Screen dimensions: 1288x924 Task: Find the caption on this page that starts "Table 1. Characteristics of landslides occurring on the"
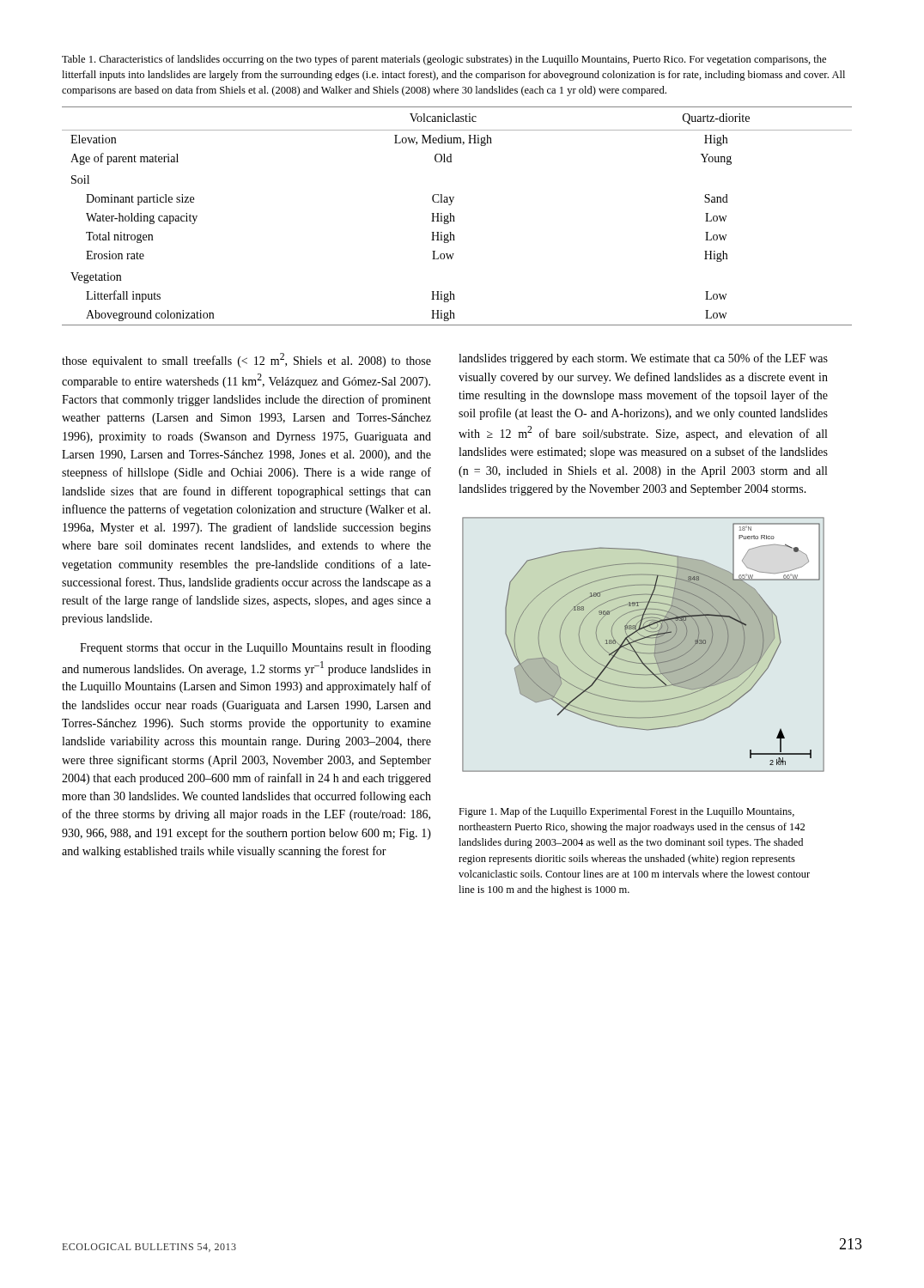coord(454,75)
